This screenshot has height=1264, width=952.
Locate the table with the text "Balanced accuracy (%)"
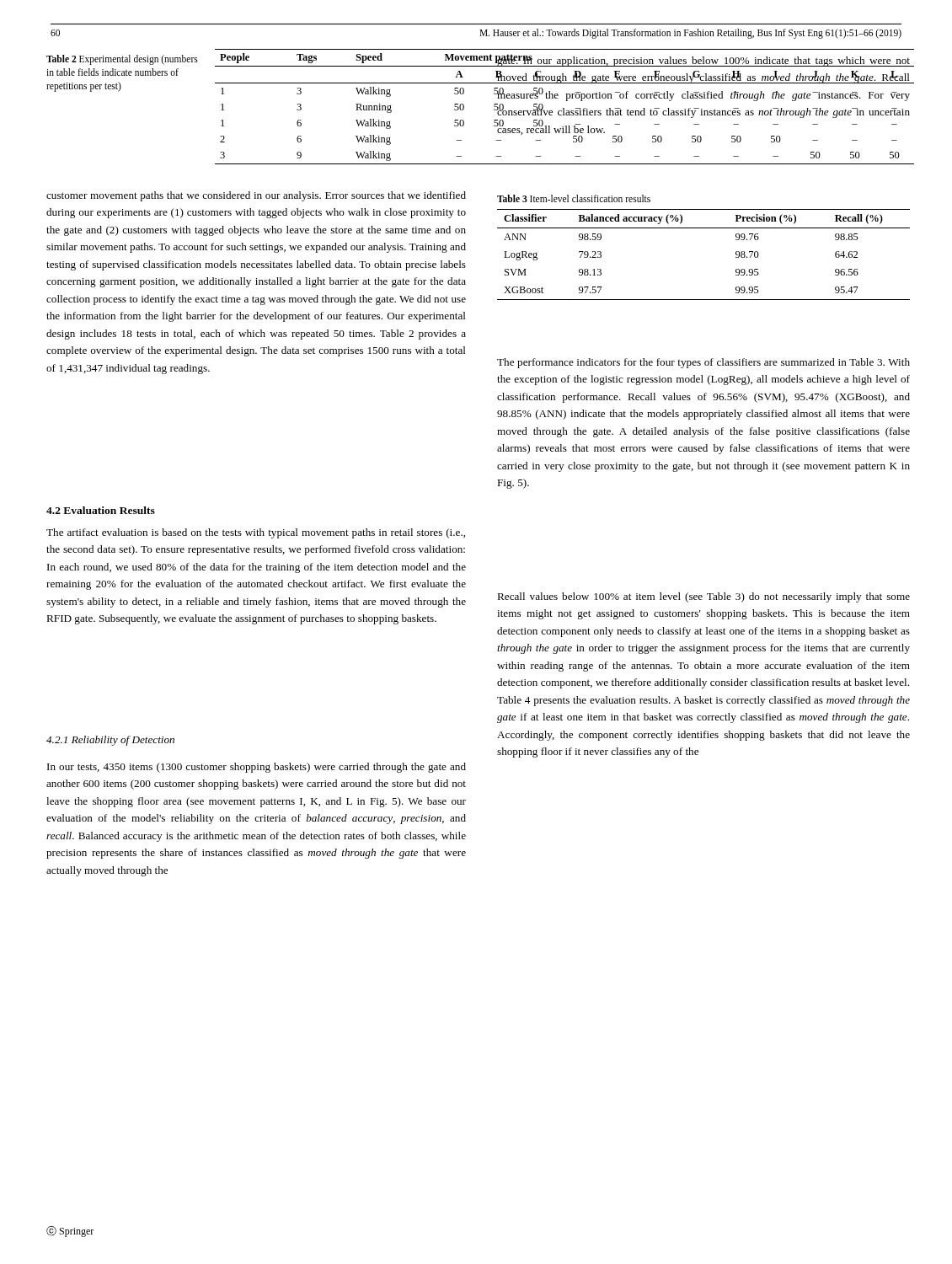[703, 254]
